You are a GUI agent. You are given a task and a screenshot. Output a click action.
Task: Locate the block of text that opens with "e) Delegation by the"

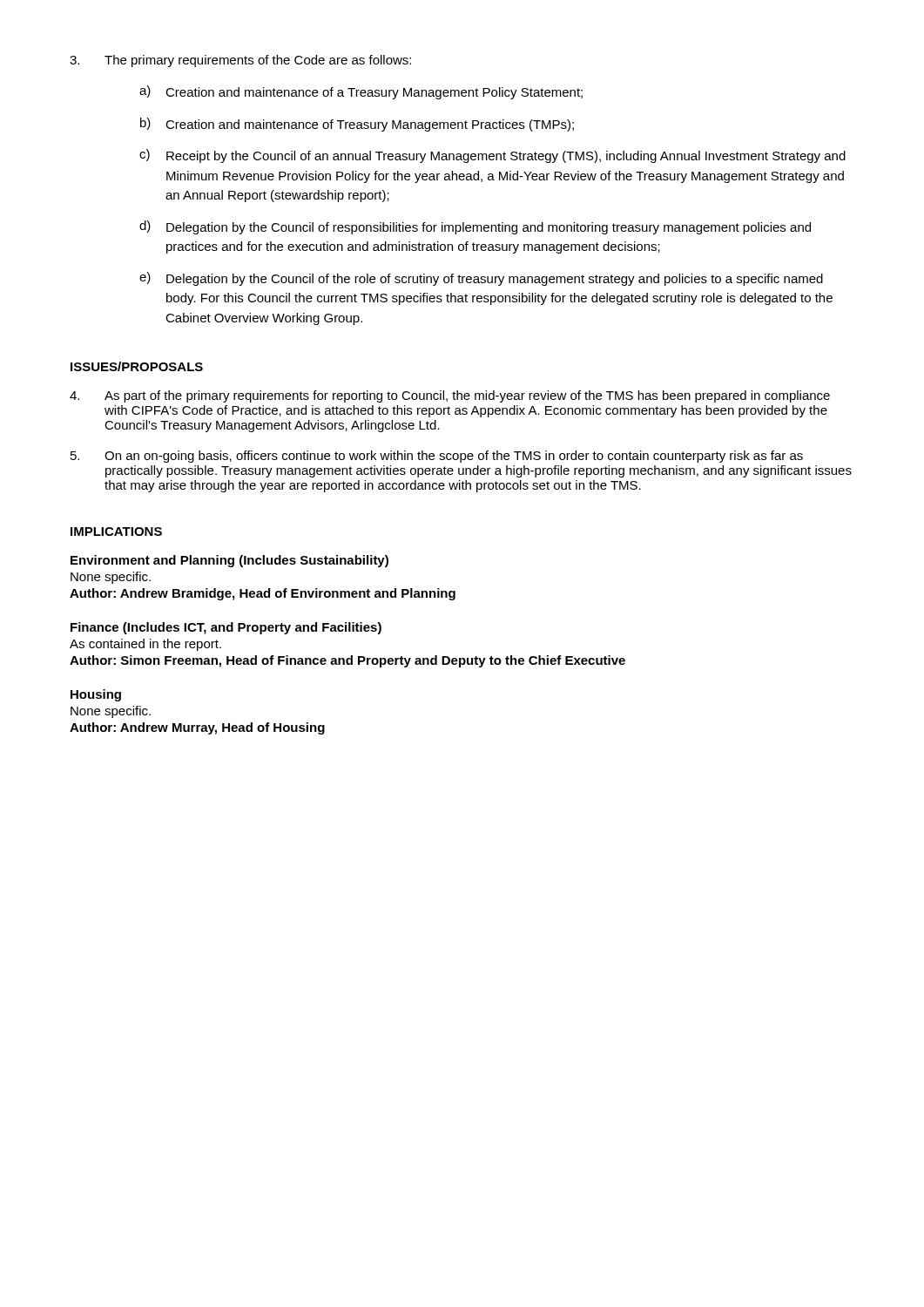(497, 298)
